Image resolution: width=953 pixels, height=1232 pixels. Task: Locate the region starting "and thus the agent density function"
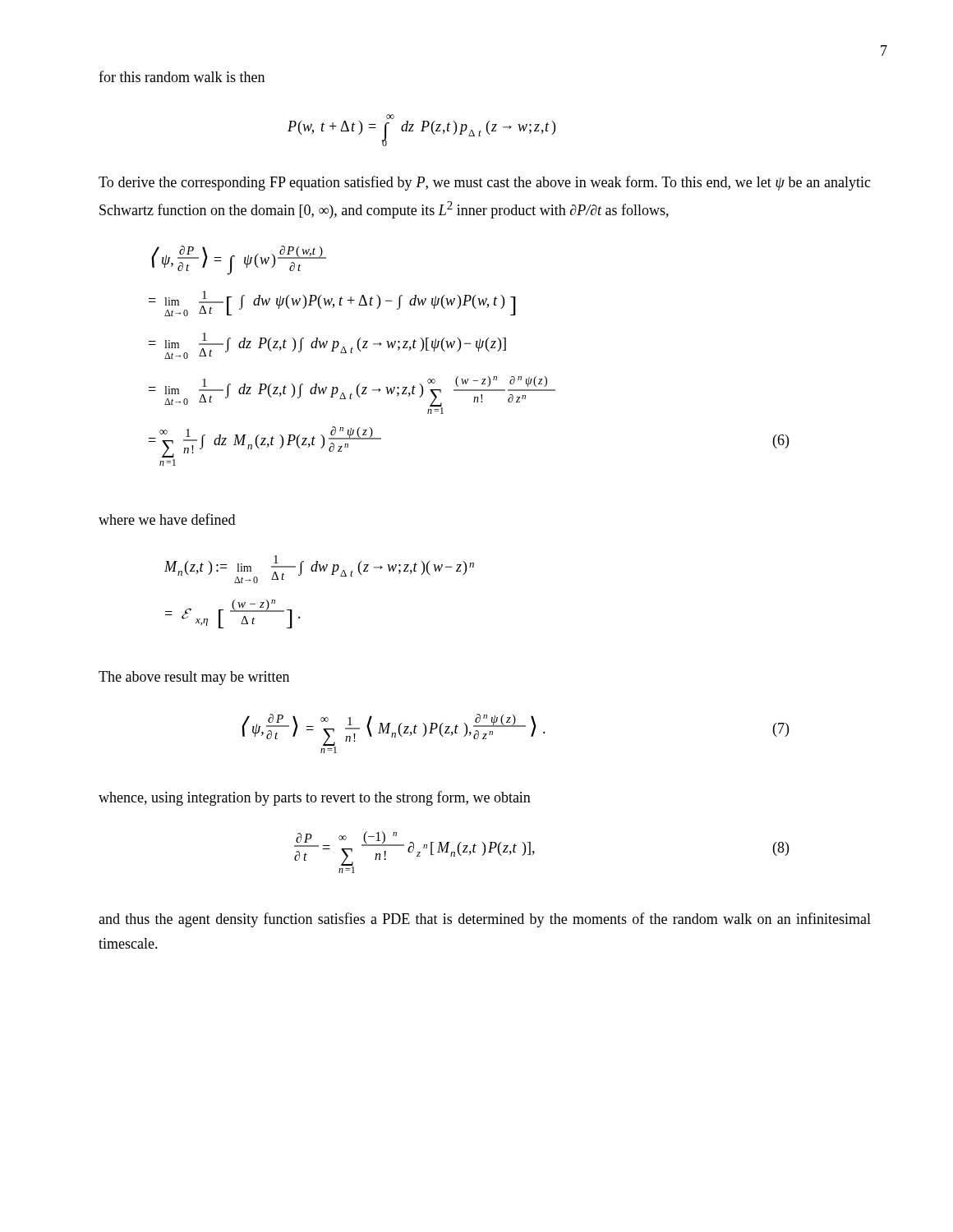pos(485,931)
